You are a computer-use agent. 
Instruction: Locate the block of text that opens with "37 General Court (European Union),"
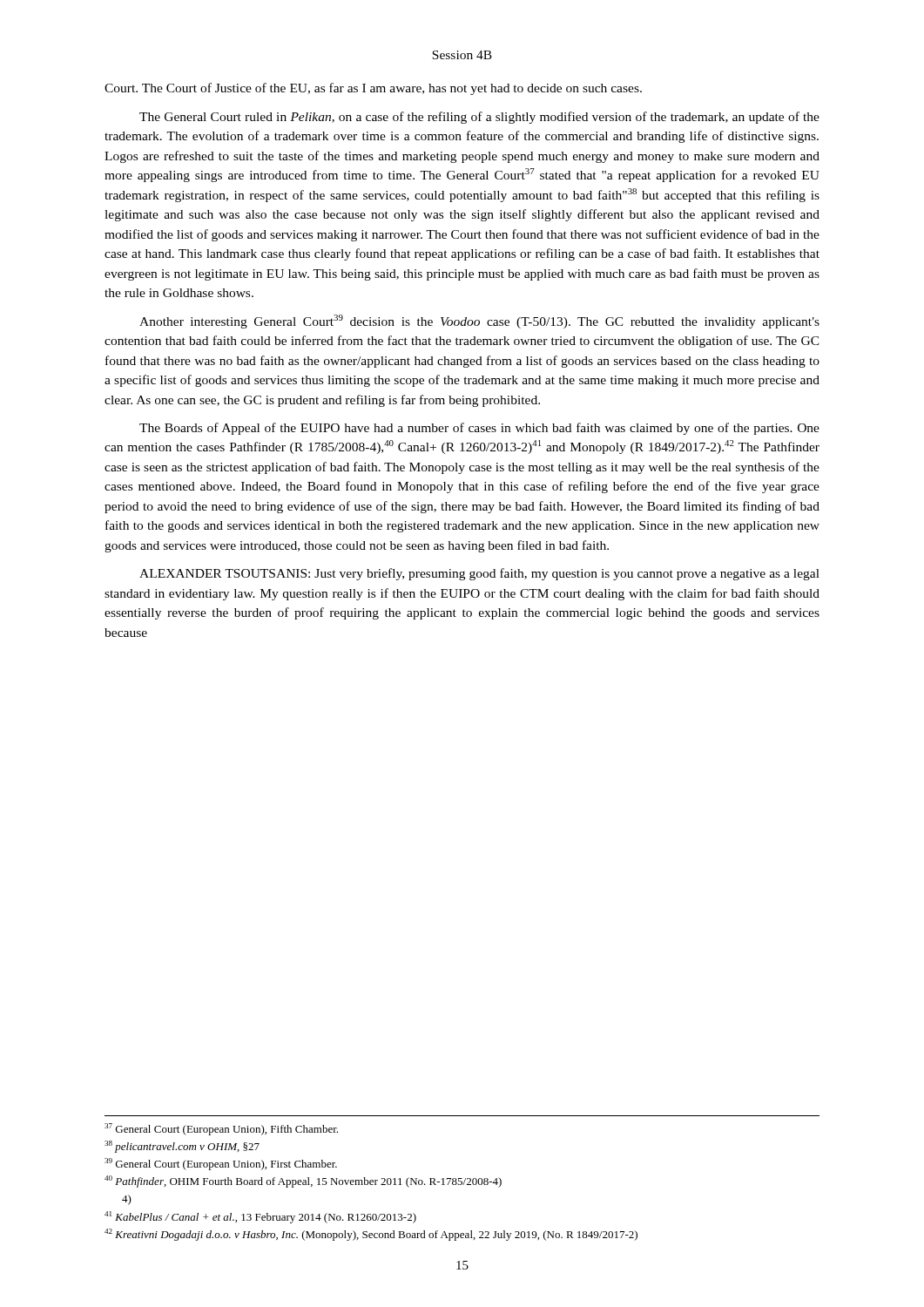[222, 1128]
